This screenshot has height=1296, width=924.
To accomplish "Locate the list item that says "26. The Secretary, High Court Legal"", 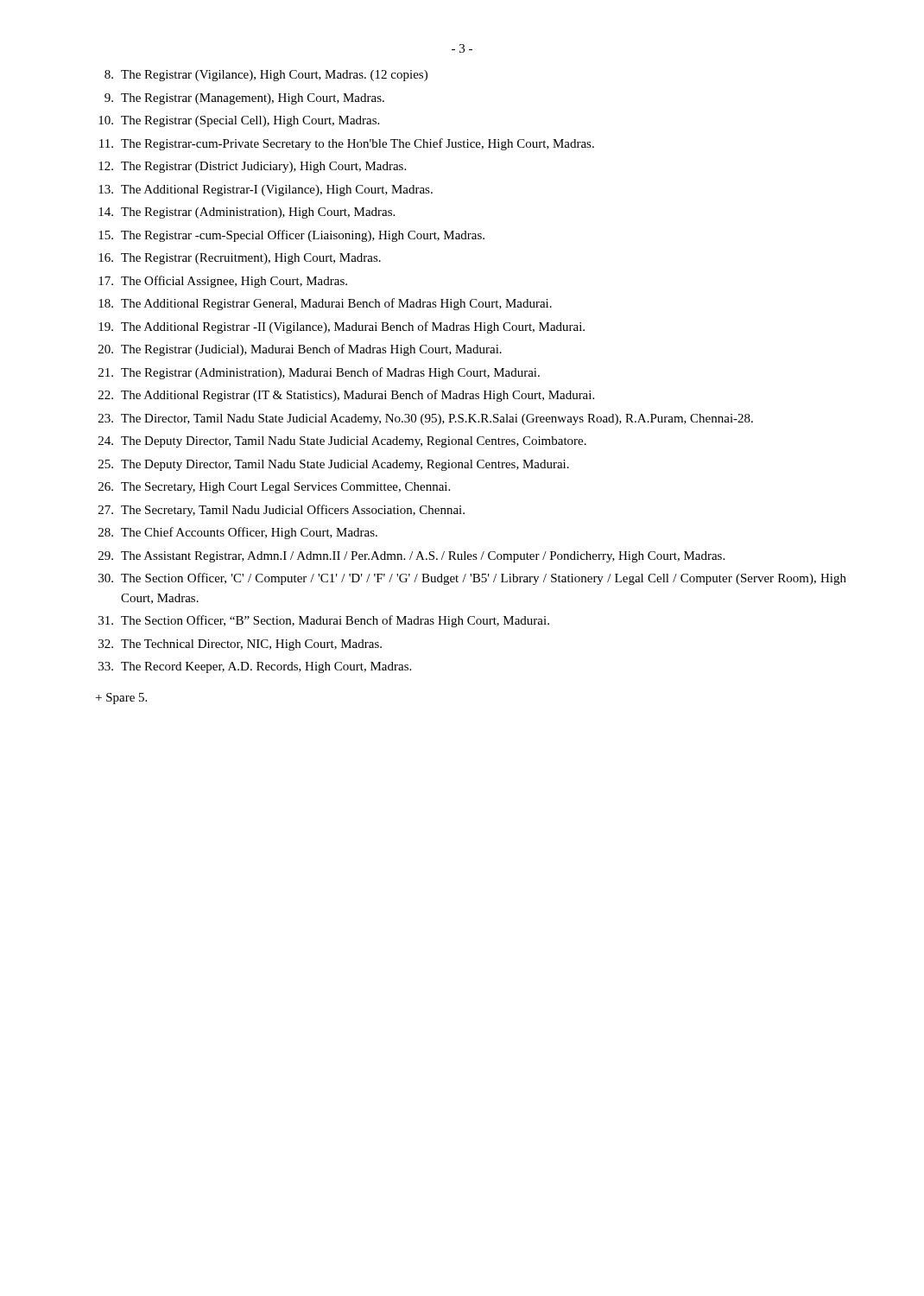I will click(274, 488).
